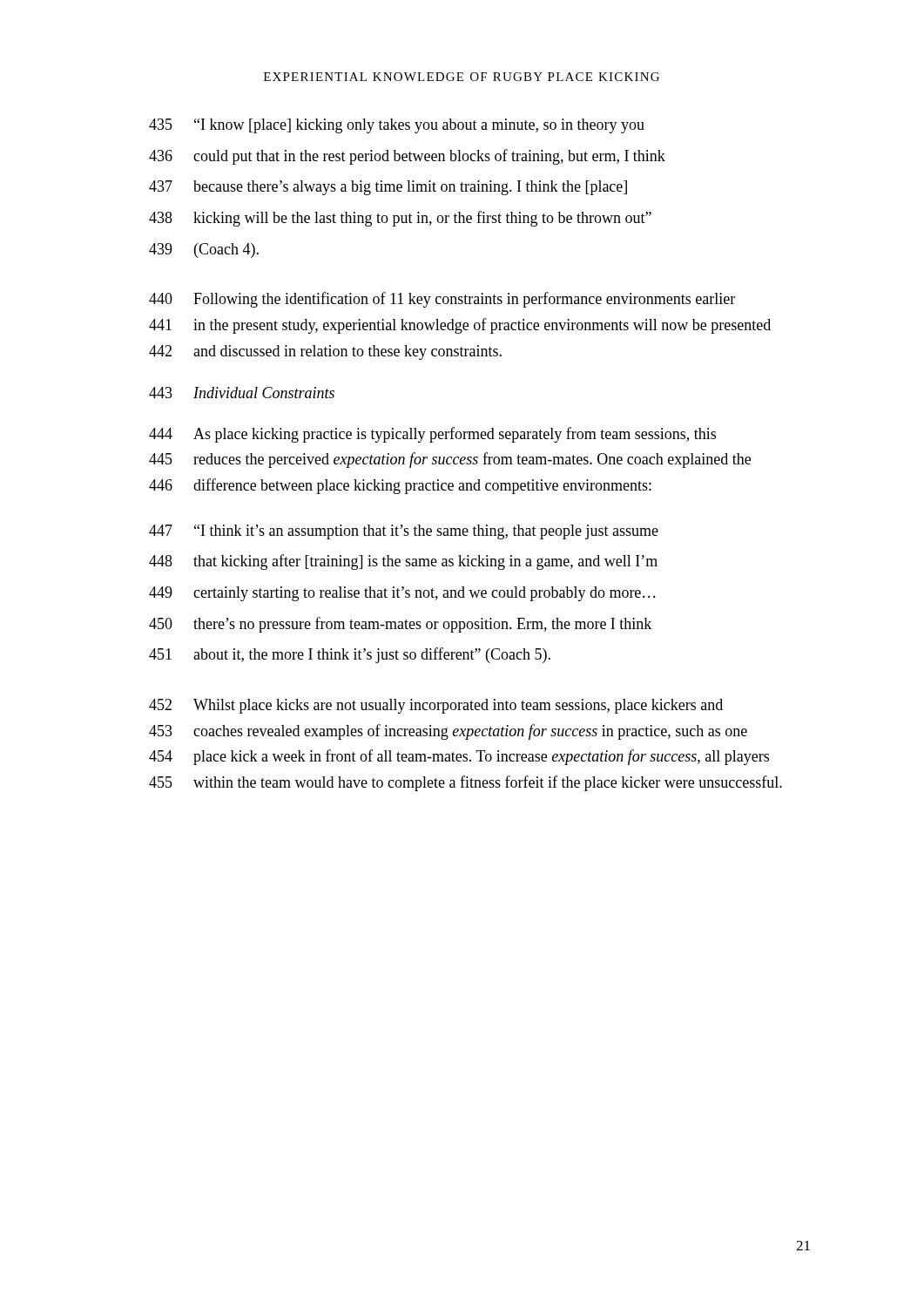Find the region starting "449 certainly starting"

click(x=462, y=593)
